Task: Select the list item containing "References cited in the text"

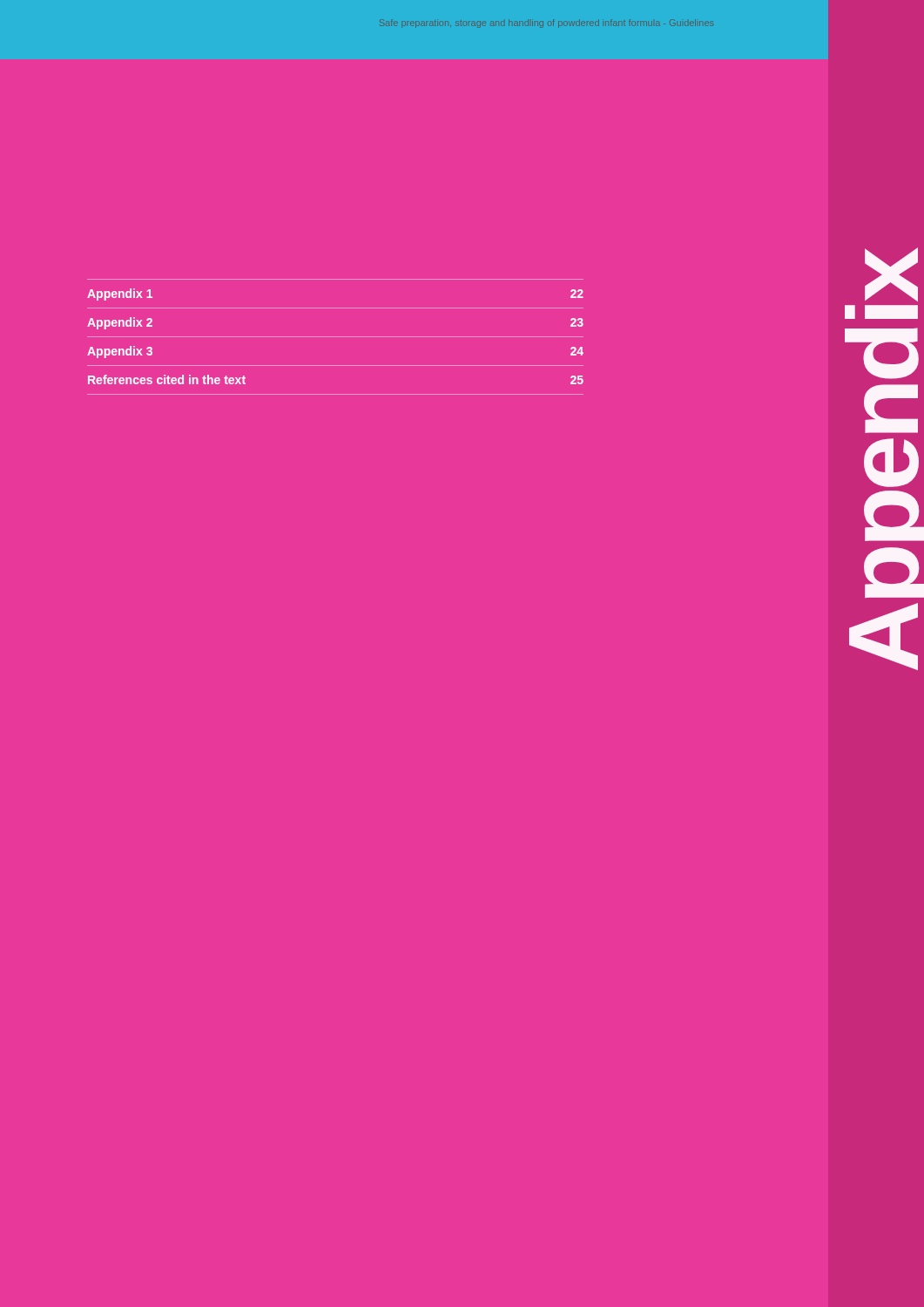Action: click(x=164, y=379)
